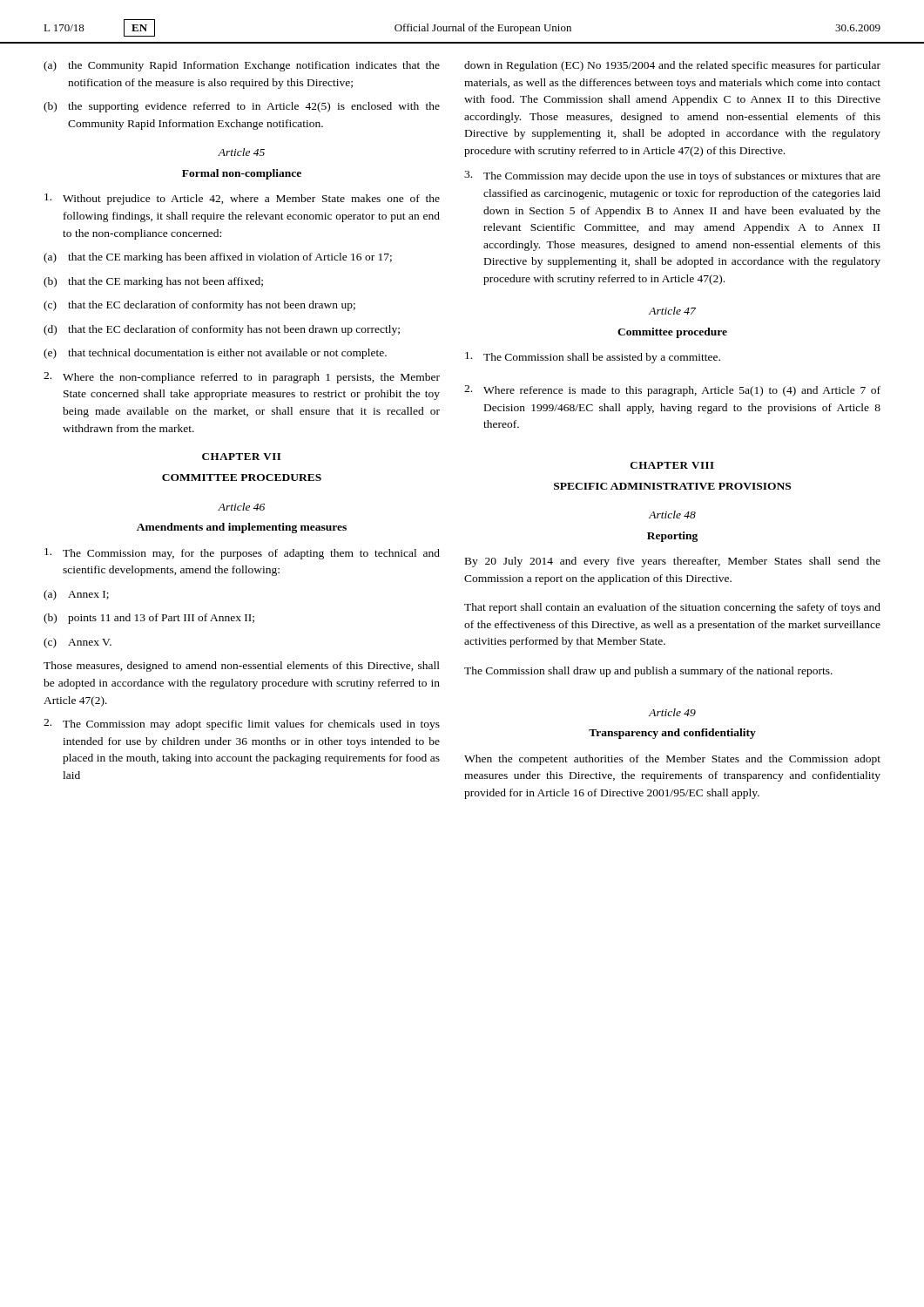This screenshot has width=924, height=1307.
Task: Find the list item with the text "(b) that the CE marking has"
Action: 242,281
